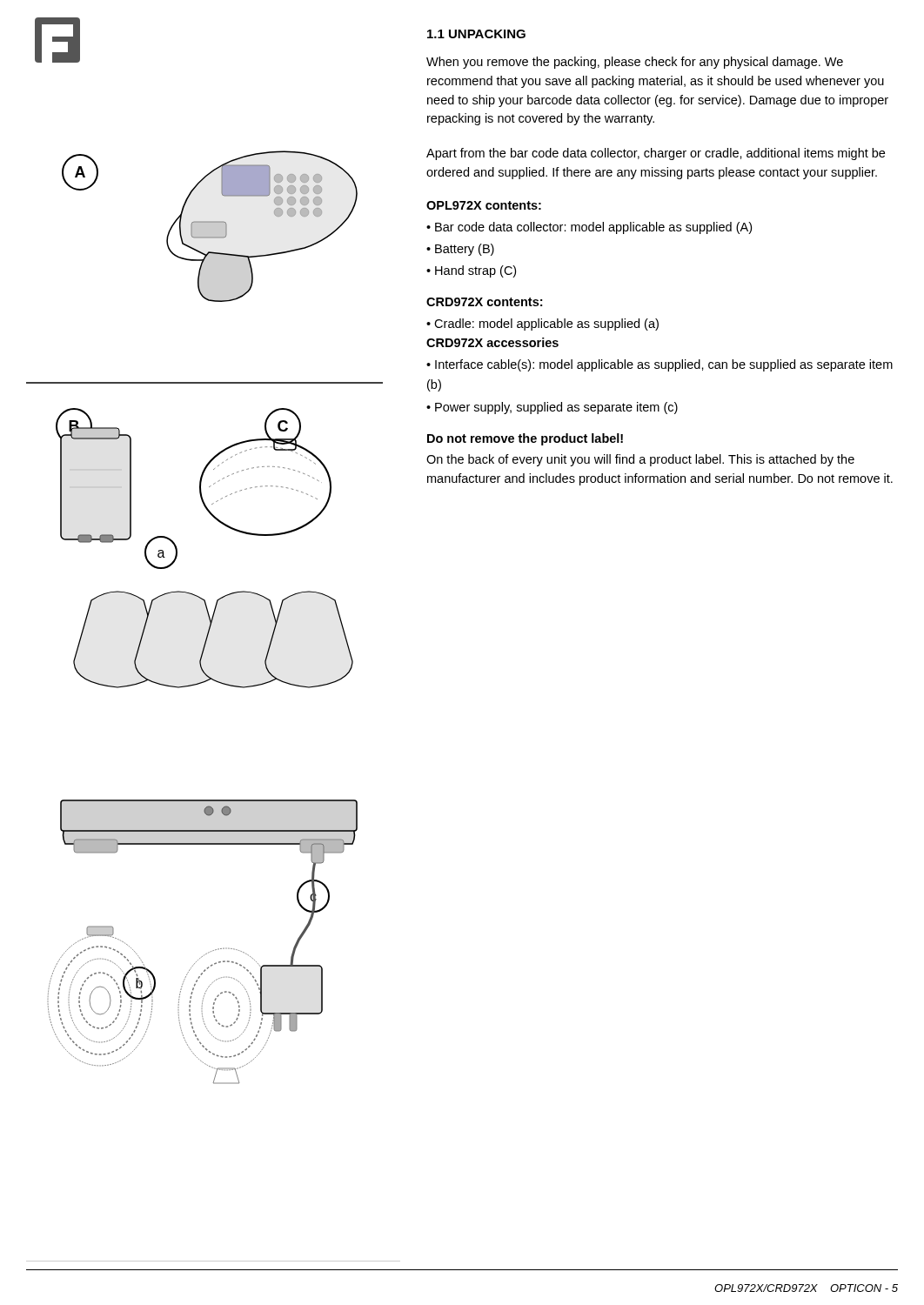This screenshot has height=1305, width=924.
Task: Locate the list item that says "Cradle: model applicable as supplied (a)"
Action: 547,324
